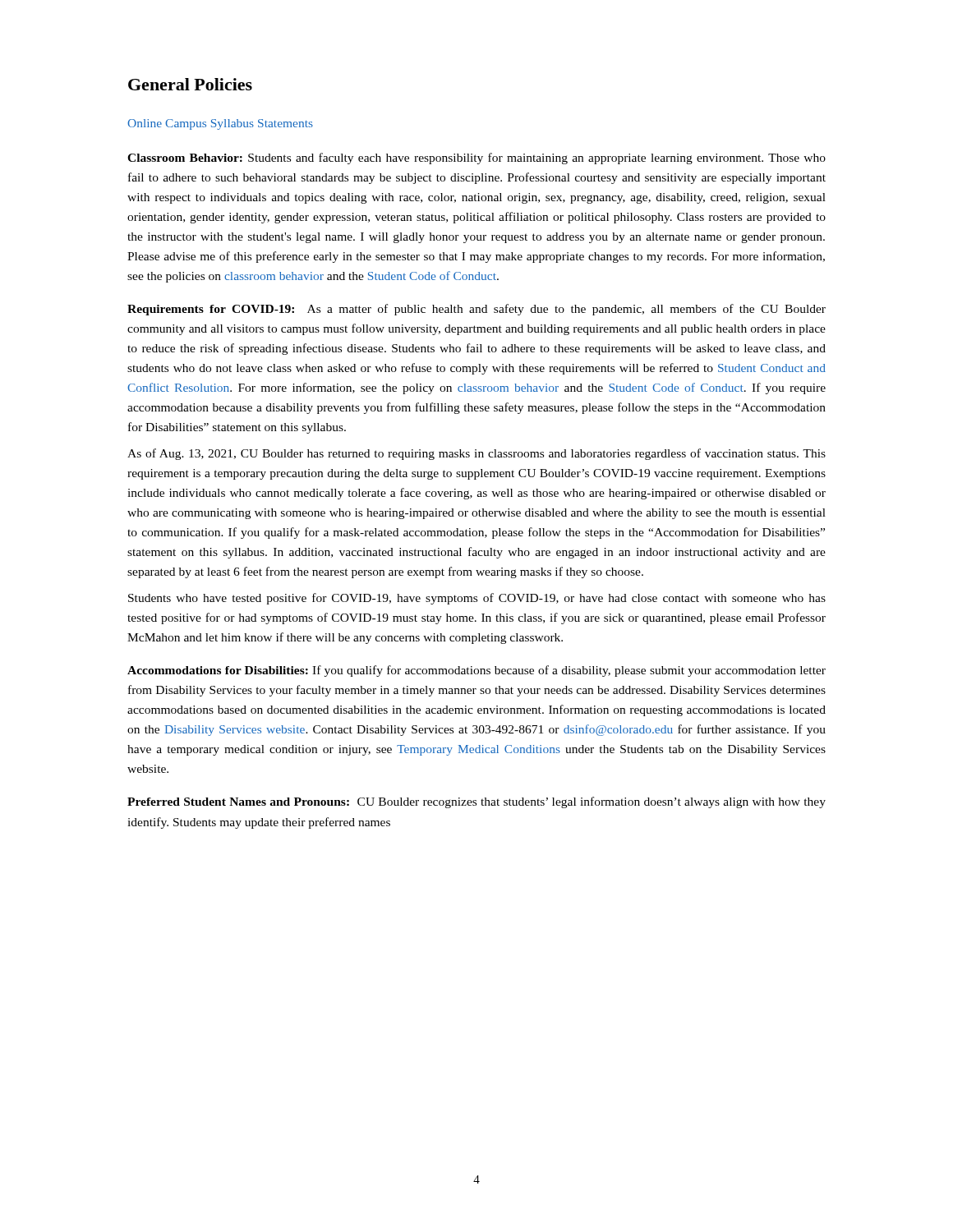Find the text block that says "Preferred Student Names and Pronouns:"

476,811
